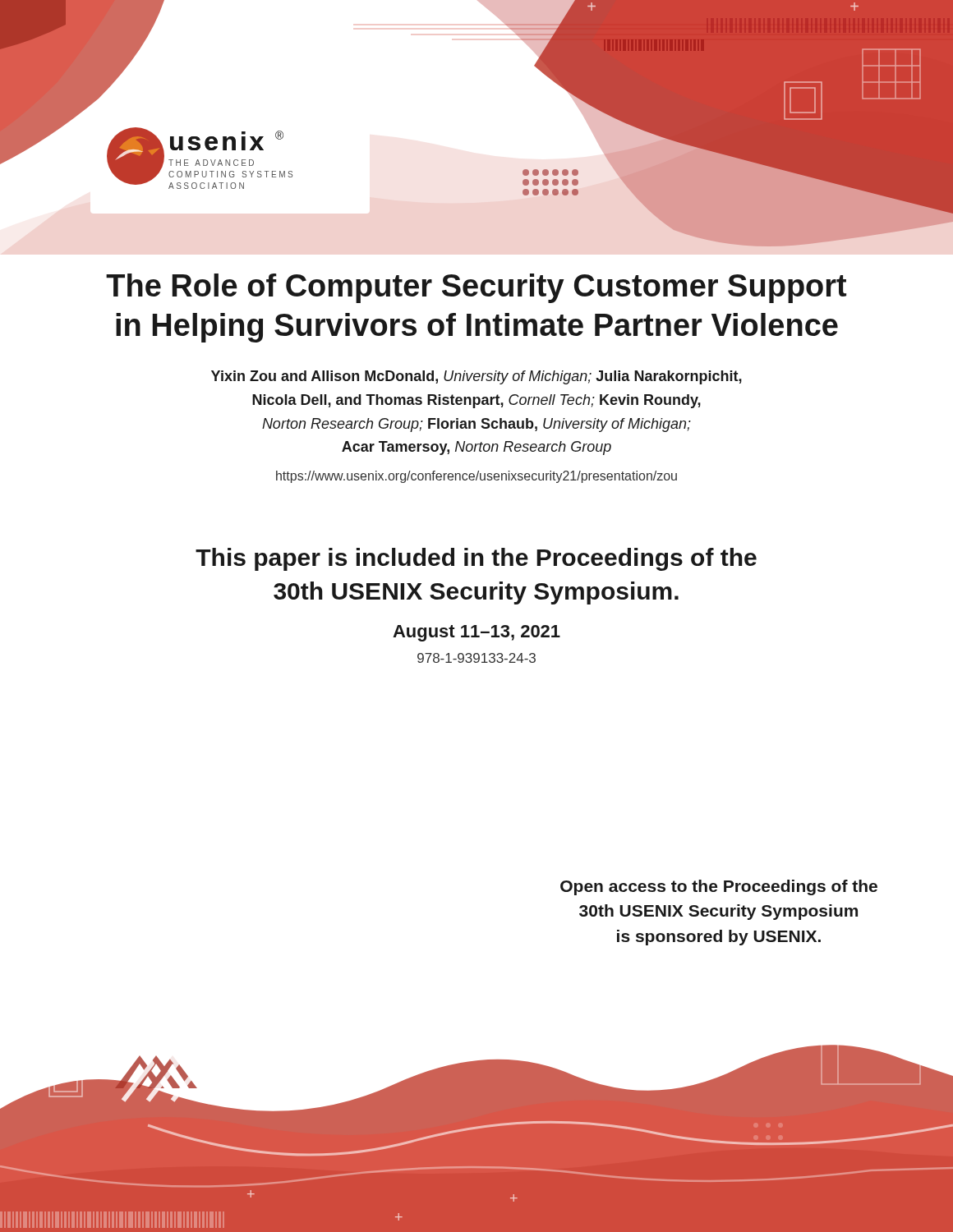
Task: Find the text that reads "August 11–13, 2021"
Action: pos(476,631)
